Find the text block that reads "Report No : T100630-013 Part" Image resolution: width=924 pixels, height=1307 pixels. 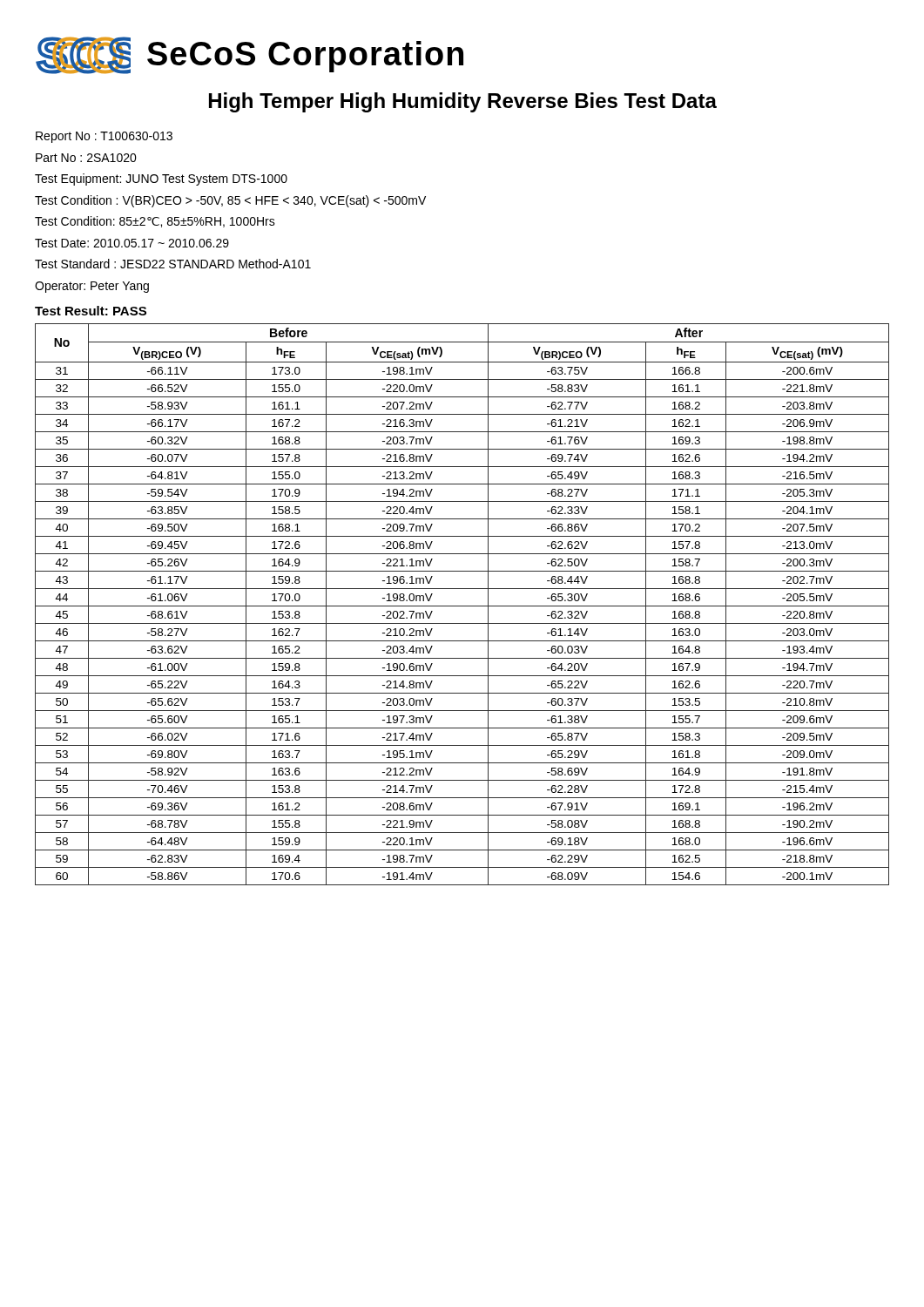(x=230, y=211)
